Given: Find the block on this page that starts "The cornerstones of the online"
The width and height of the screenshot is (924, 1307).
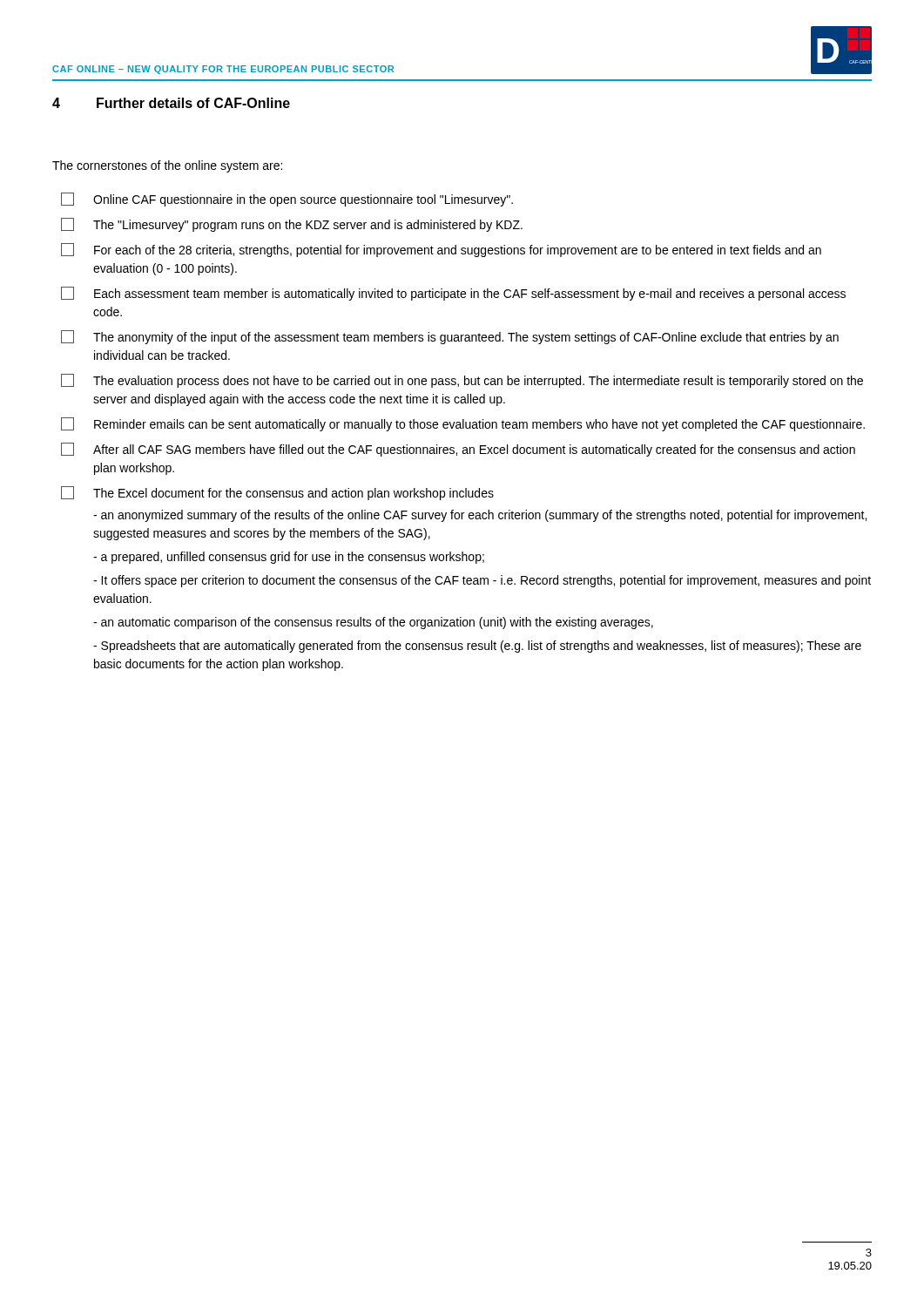Looking at the screenshot, I should [x=168, y=166].
